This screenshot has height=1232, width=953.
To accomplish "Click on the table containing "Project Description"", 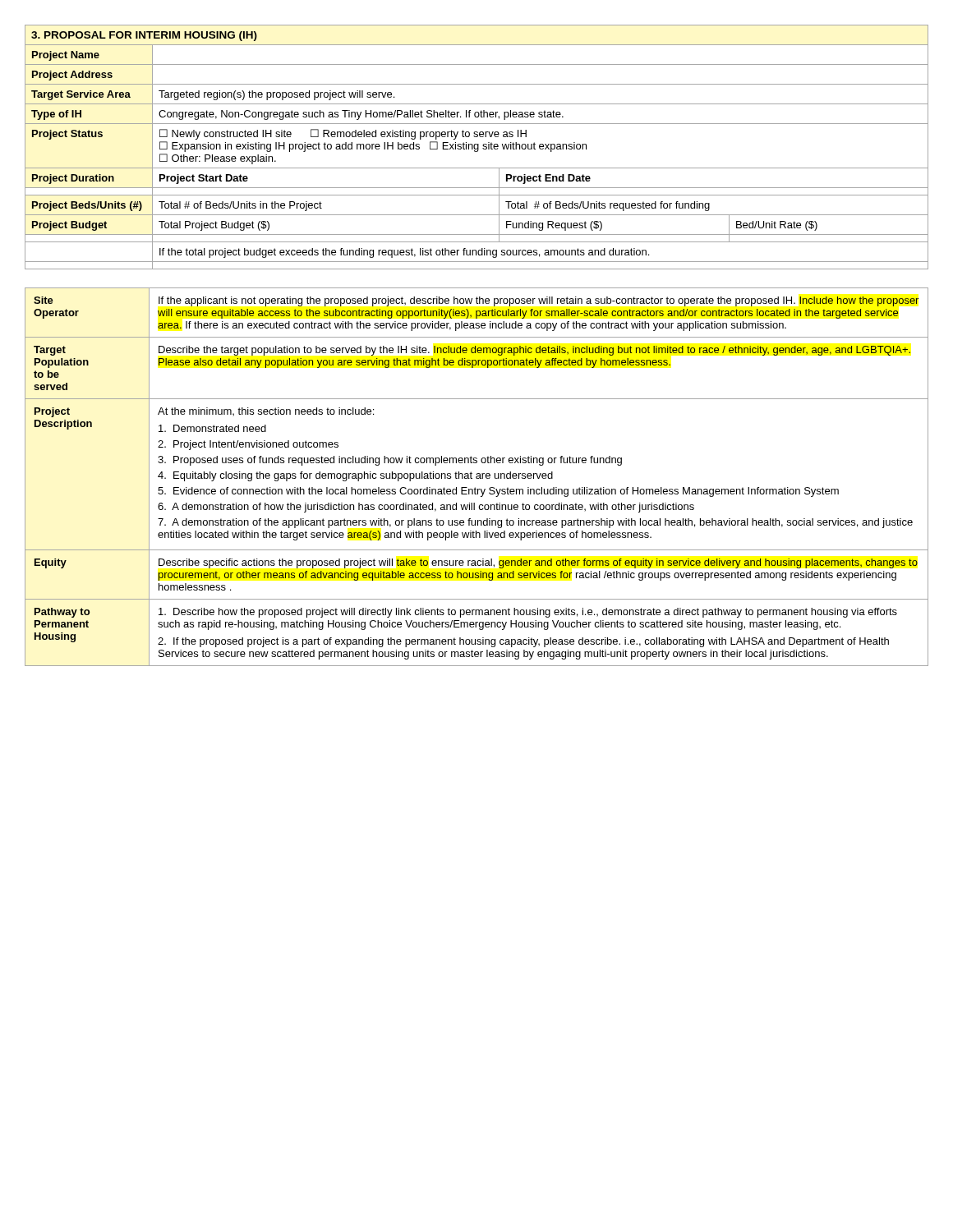I will [x=476, y=477].
